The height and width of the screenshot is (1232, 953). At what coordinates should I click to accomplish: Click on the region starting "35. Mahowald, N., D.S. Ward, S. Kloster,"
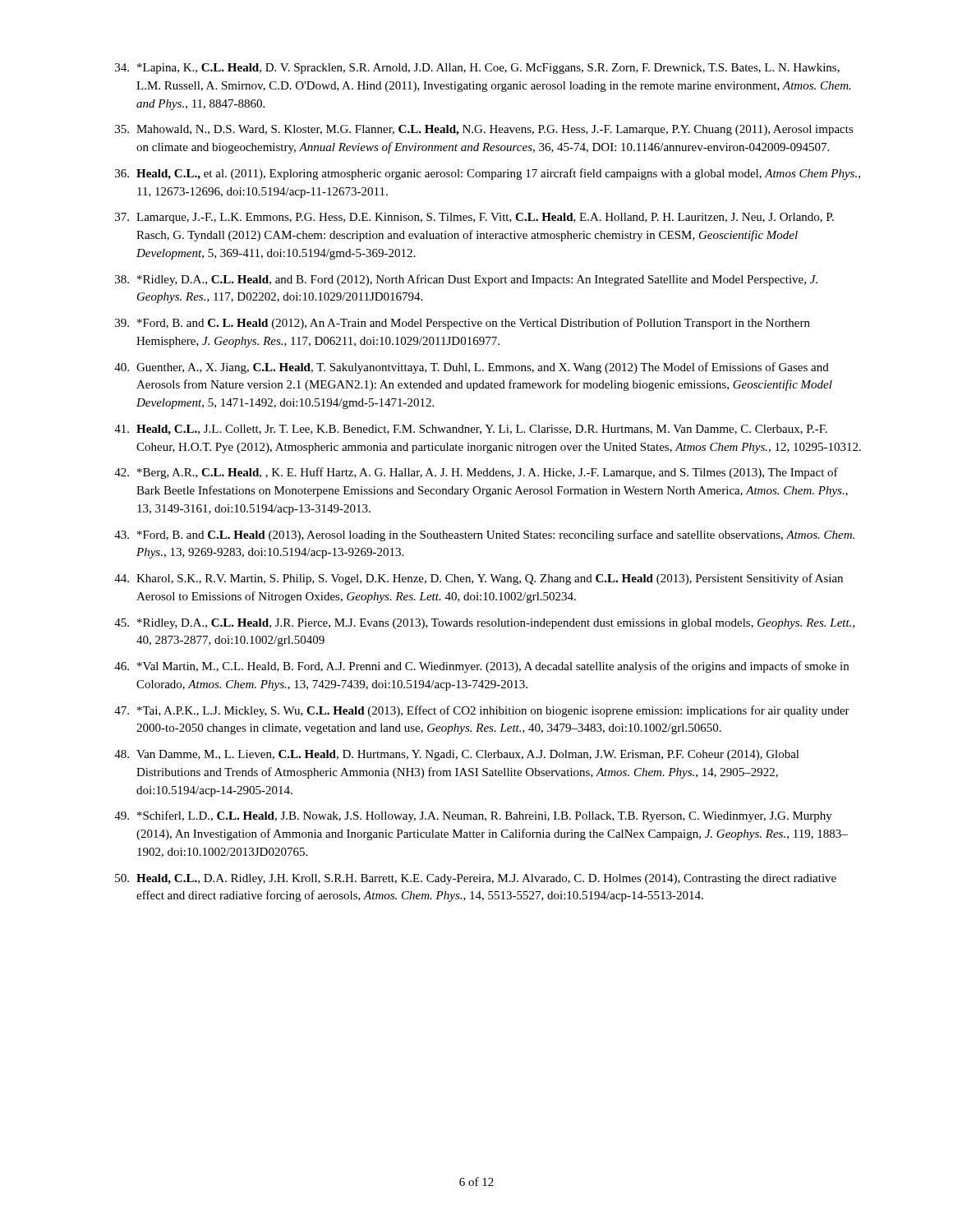point(476,139)
